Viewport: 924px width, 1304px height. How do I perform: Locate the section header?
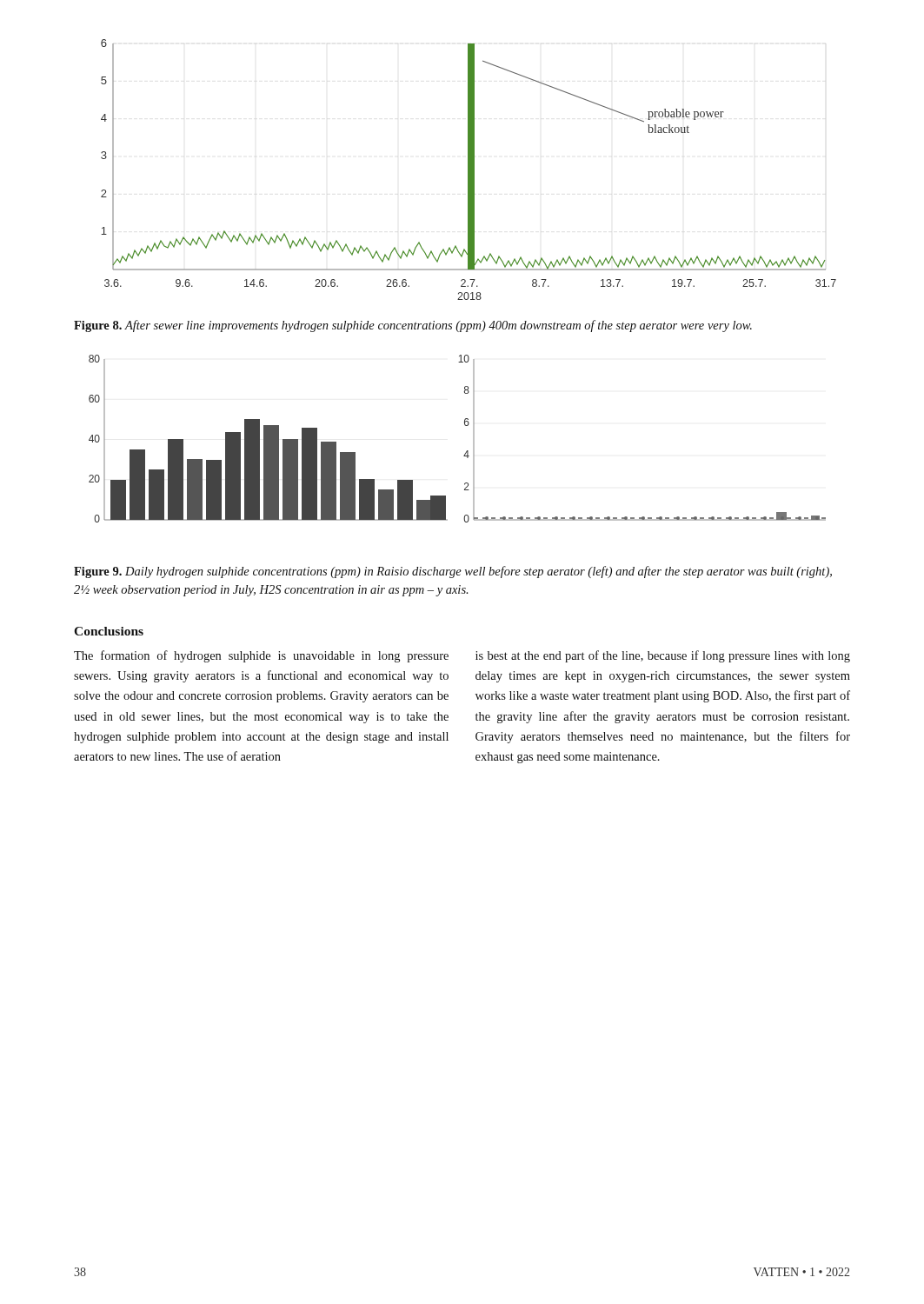point(109,631)
